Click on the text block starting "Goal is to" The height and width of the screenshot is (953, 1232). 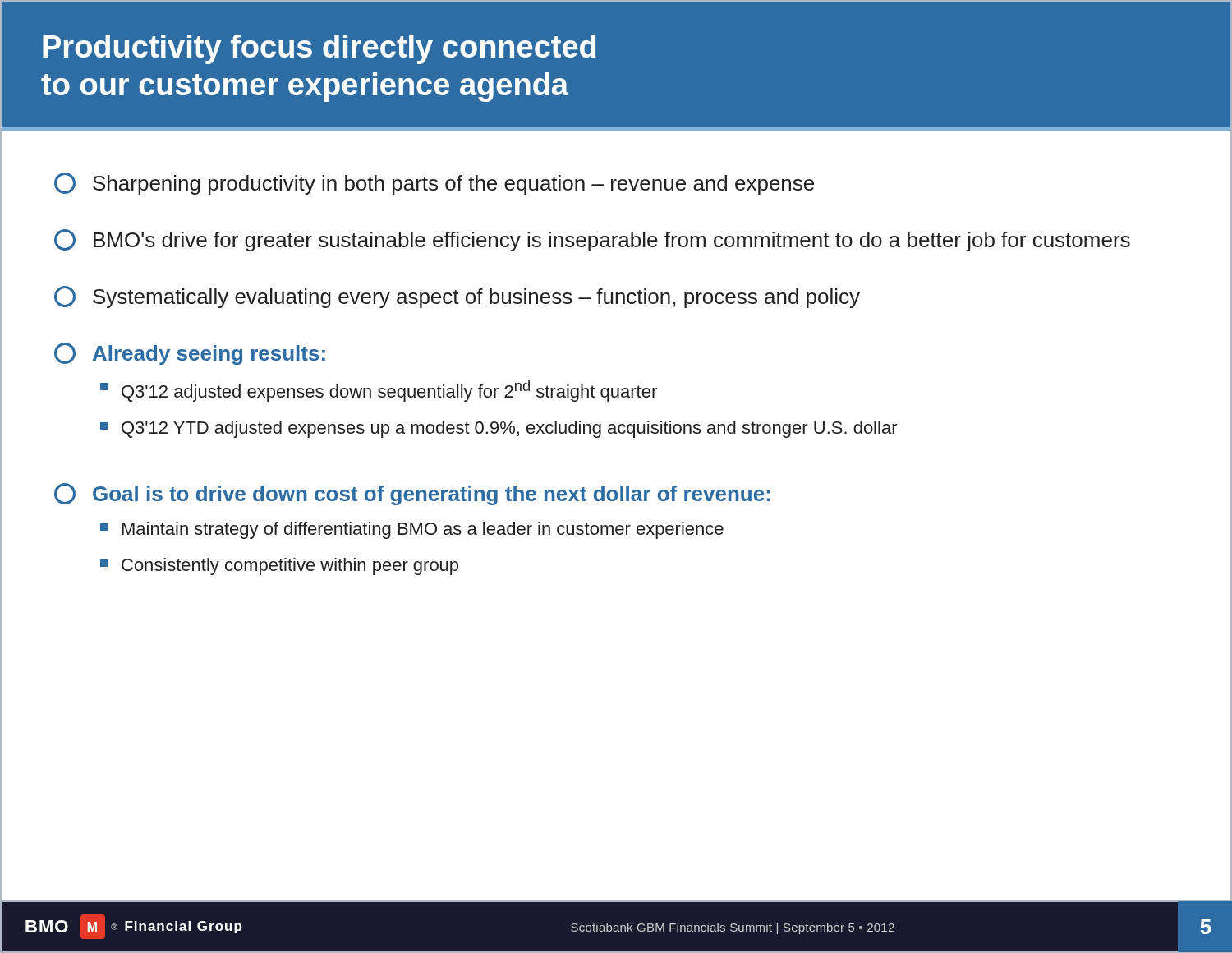pyautogui.click(x=616, y=534)
